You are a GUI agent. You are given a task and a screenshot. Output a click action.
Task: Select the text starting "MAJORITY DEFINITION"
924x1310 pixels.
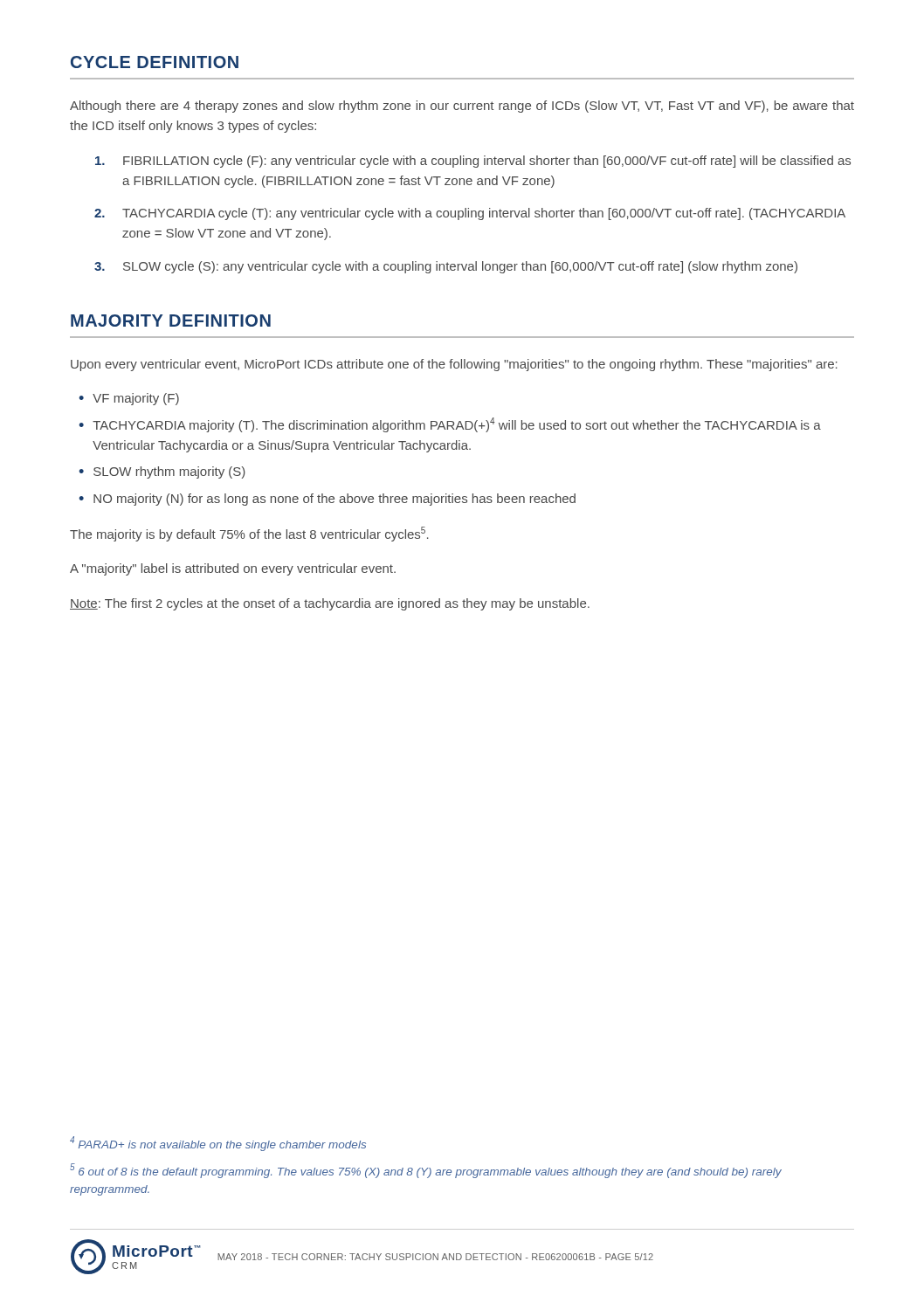[171, 320]
